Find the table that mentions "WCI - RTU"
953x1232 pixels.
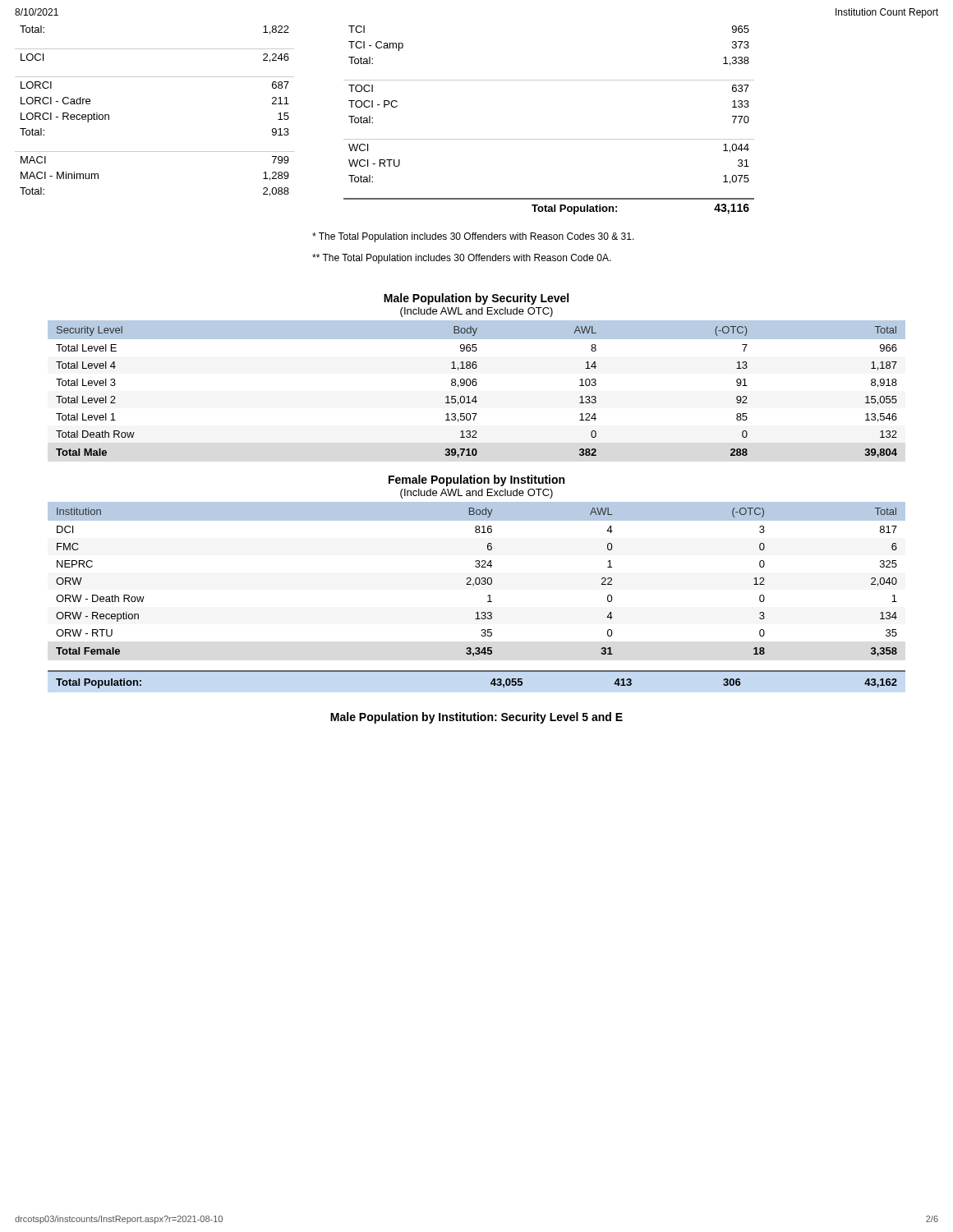[x=549, y=119]
